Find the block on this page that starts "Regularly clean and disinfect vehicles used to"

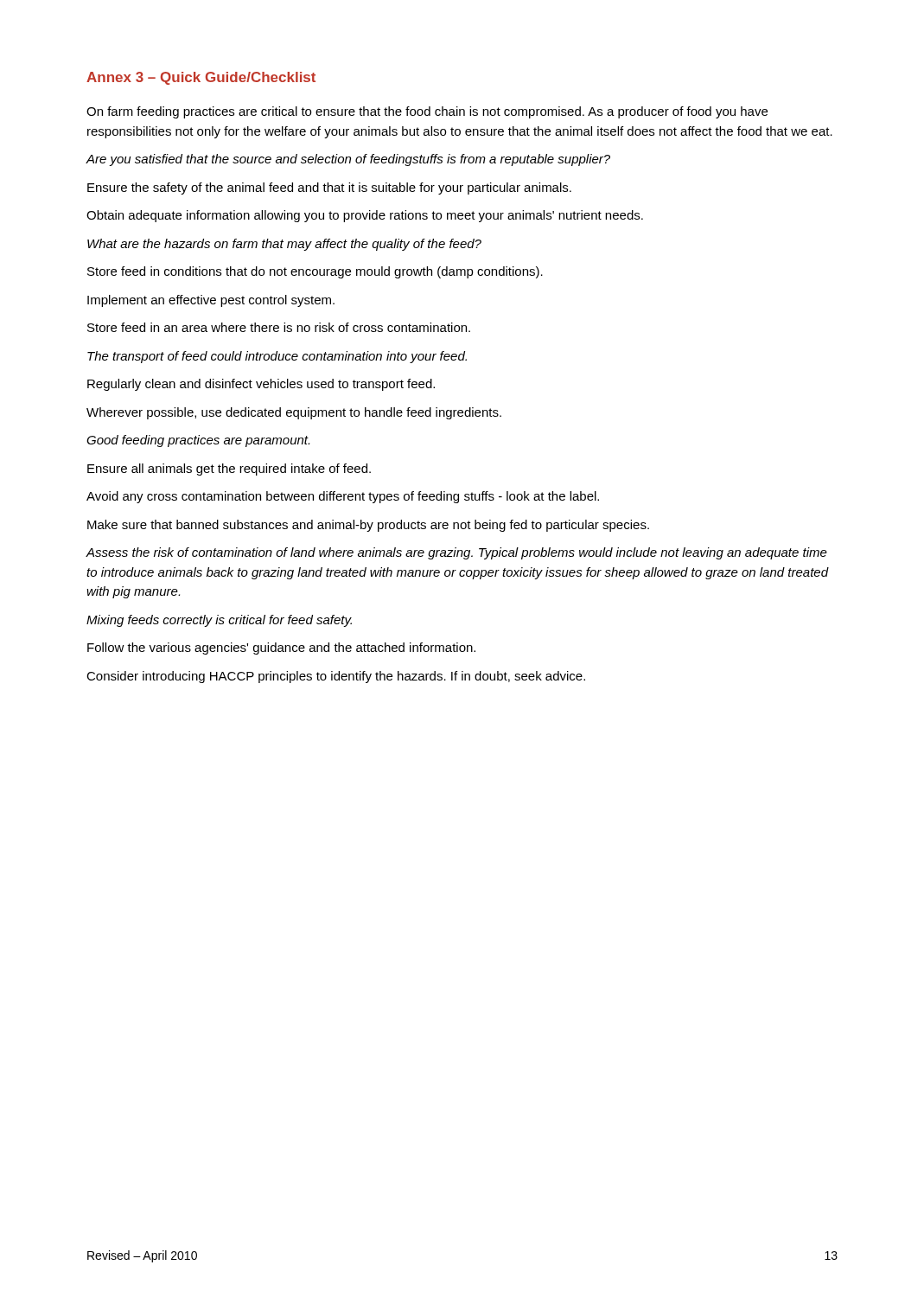point(261,383)
